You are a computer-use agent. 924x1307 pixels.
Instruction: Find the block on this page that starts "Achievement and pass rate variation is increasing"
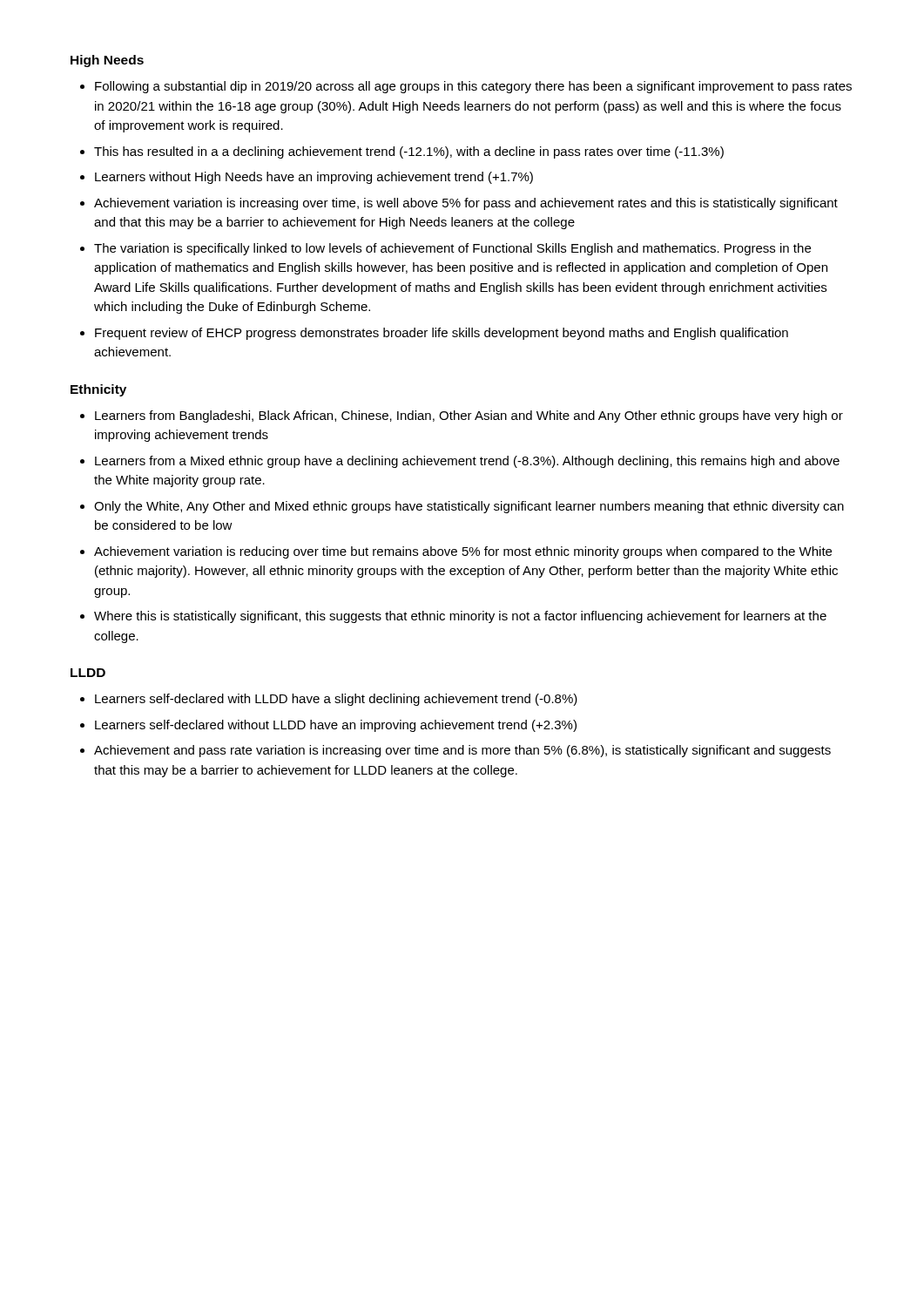point(463,760)
